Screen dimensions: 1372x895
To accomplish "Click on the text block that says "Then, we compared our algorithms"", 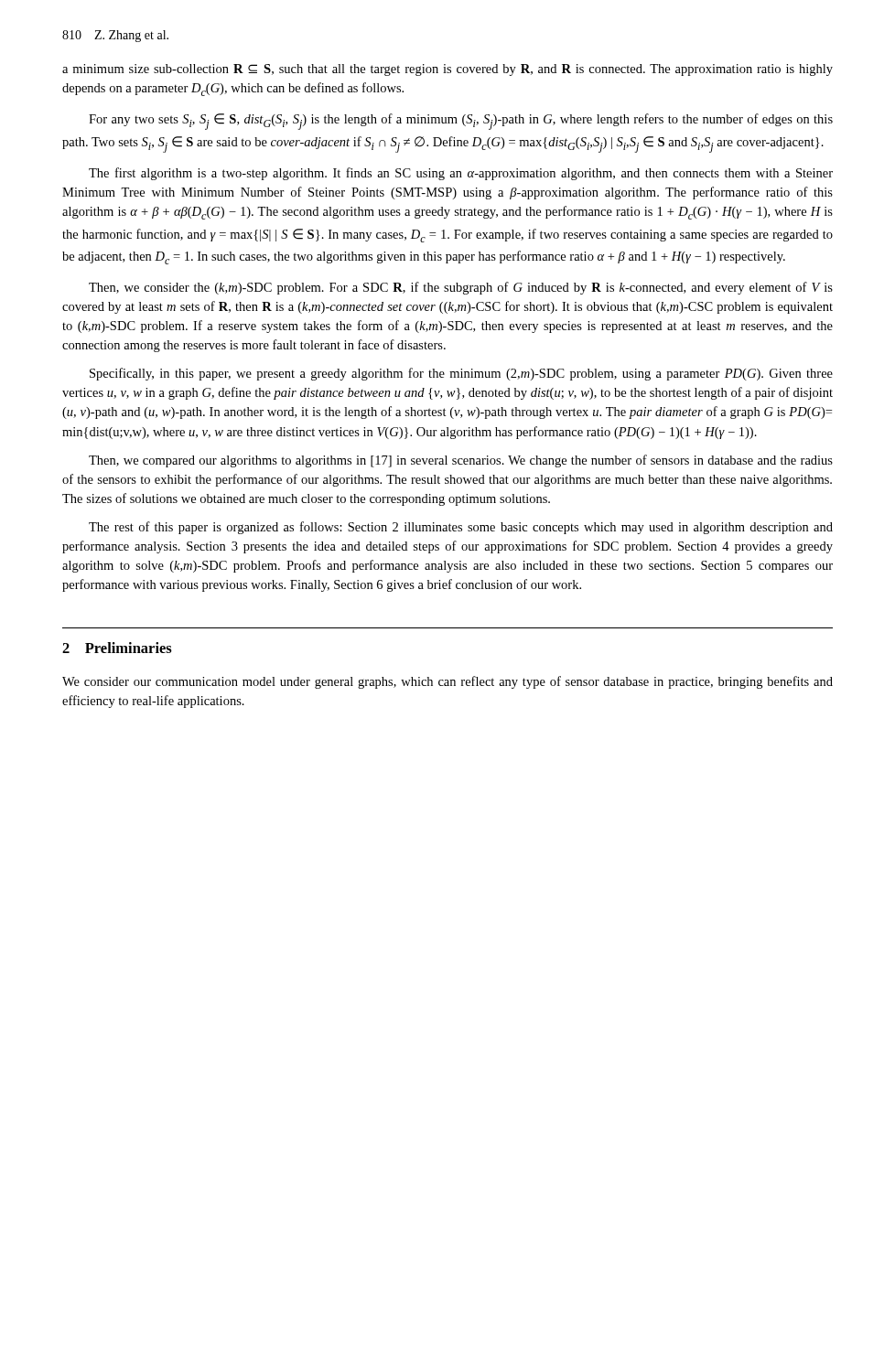I will click(448, 479).
